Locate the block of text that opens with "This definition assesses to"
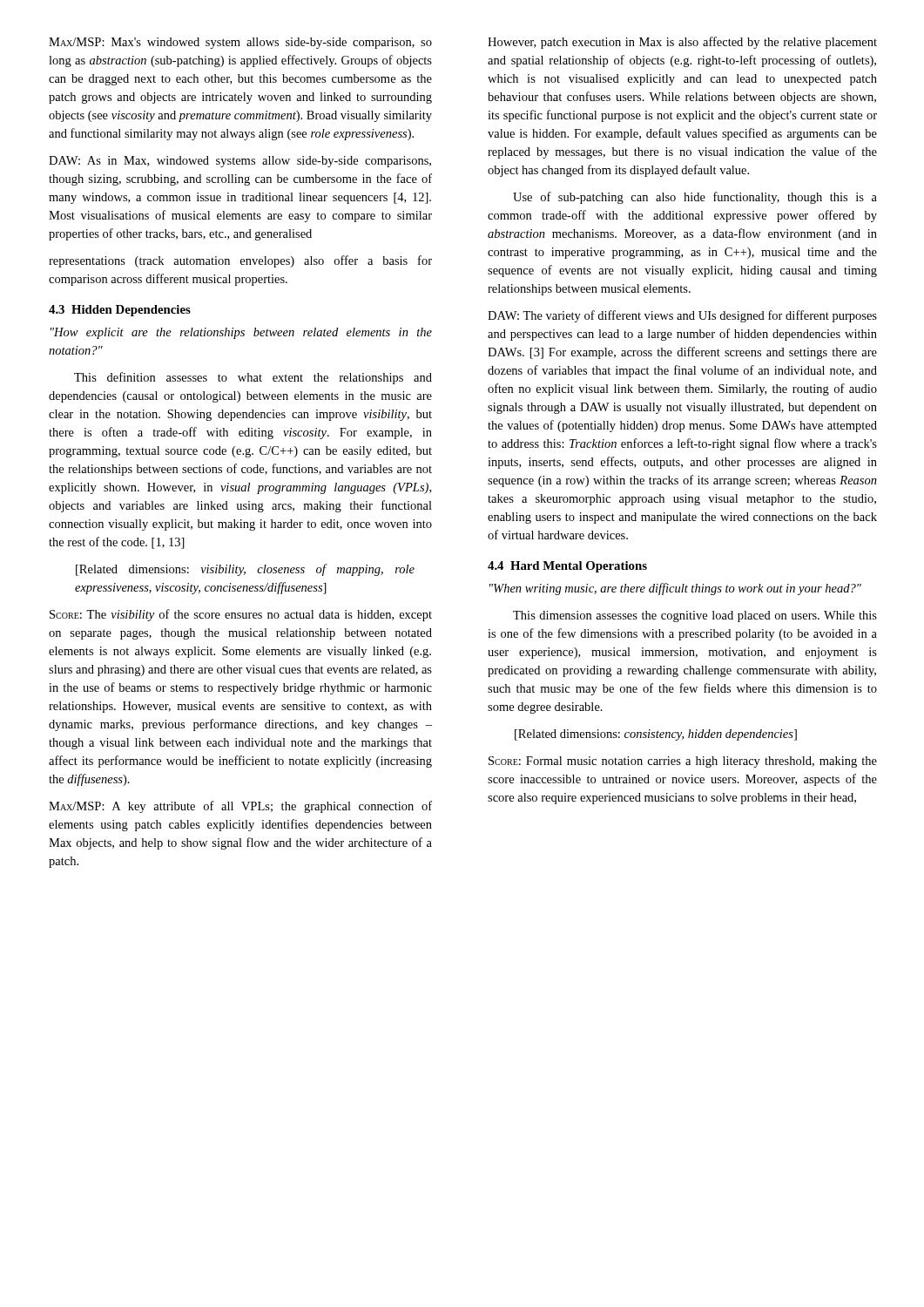The image size is (924, 1307). 240,460
